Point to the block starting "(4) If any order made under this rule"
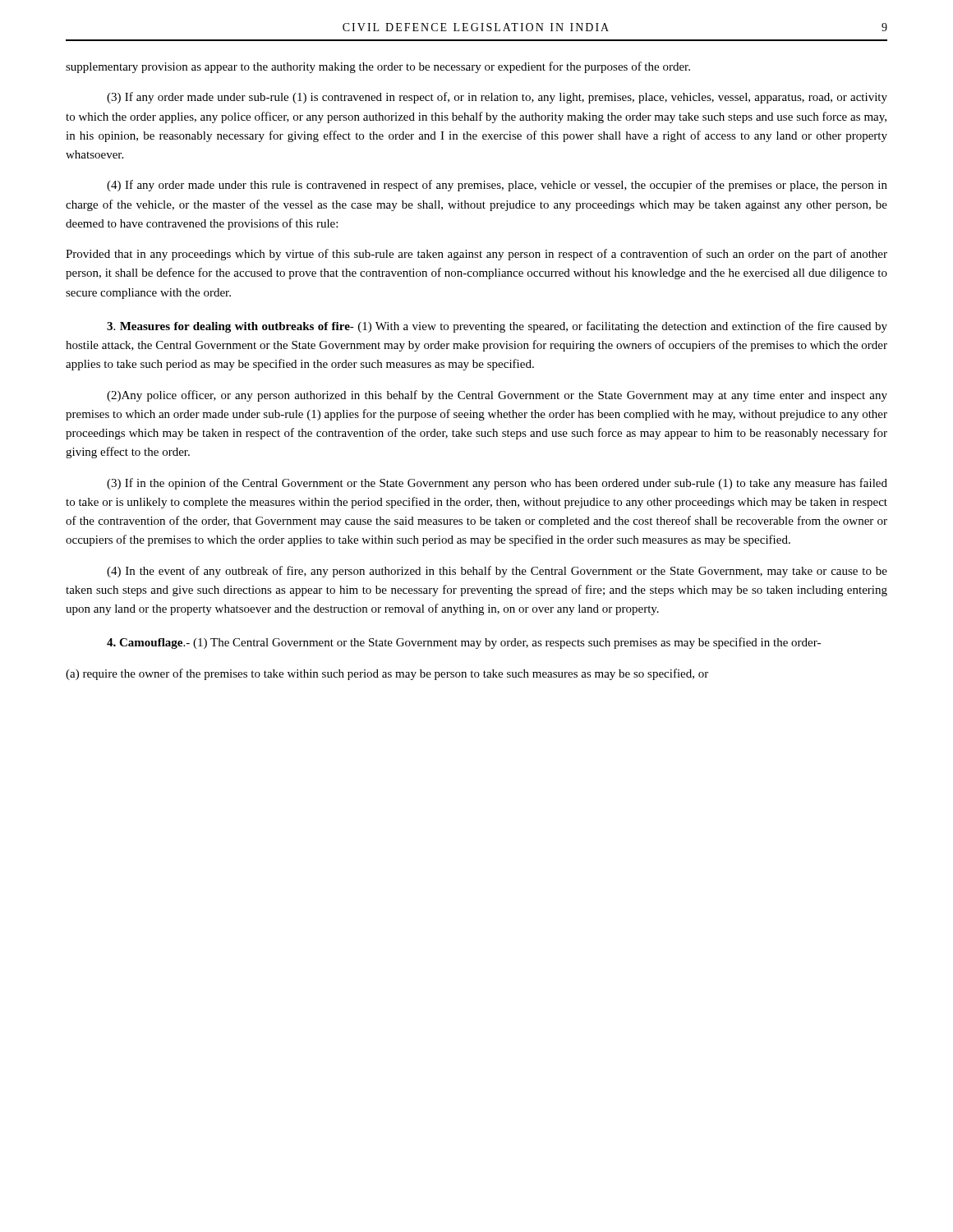This screenshot has height=1232, width=953. point(476,205)
